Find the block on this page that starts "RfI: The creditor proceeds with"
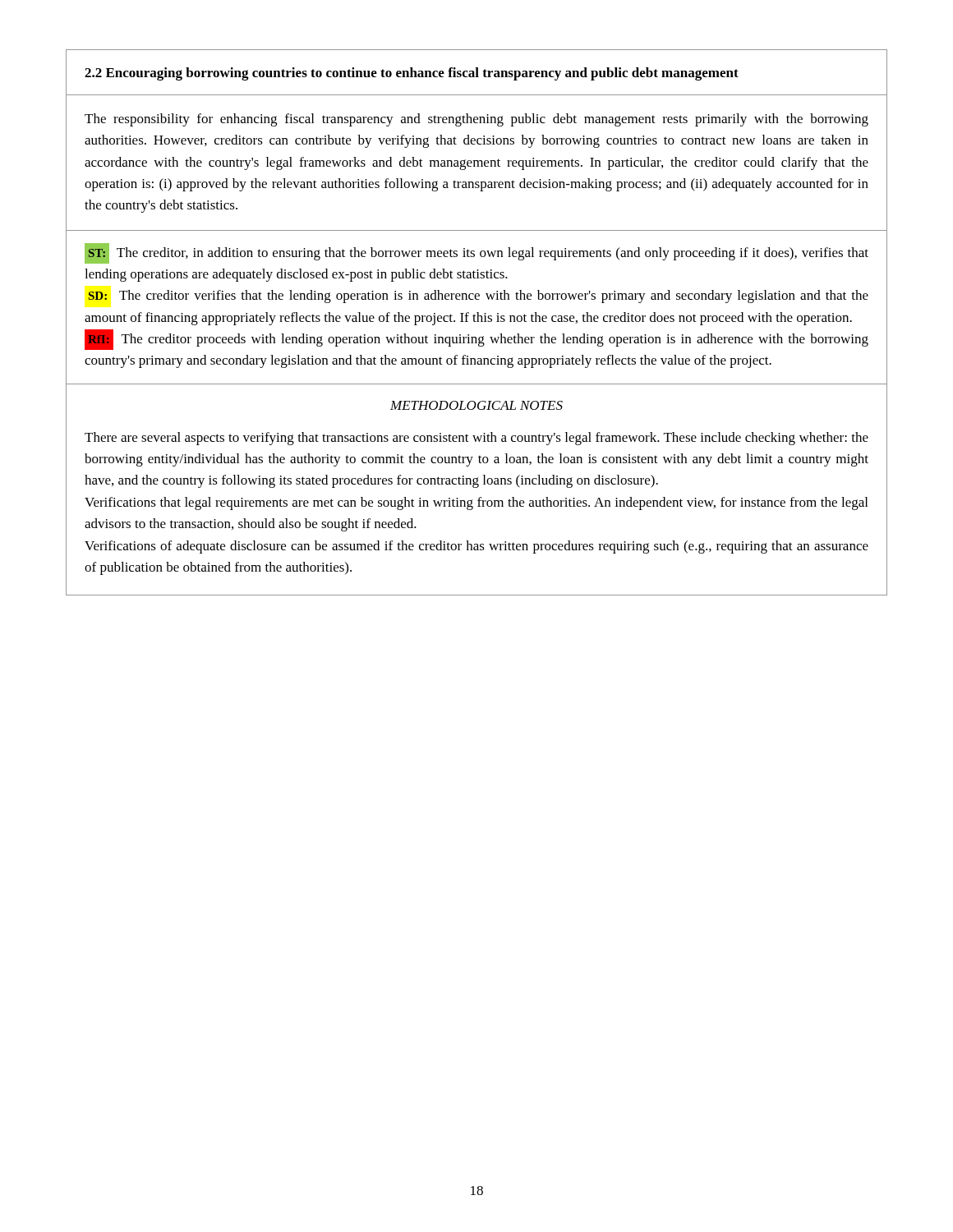Screen dimensions: 1232x953 pos(476,350)
